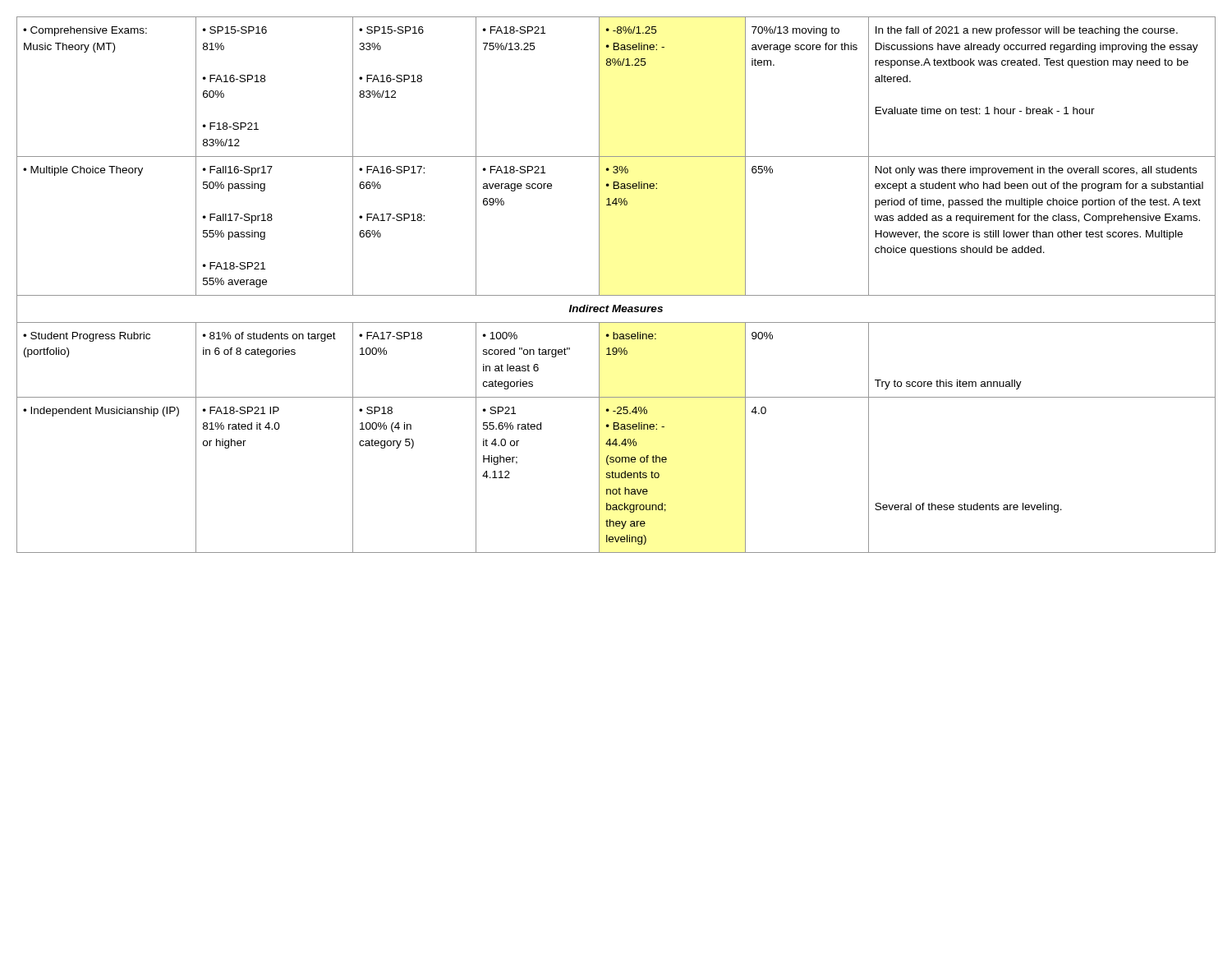Click on the table containing "• FA18-SP21 average score"

point(616,285)
